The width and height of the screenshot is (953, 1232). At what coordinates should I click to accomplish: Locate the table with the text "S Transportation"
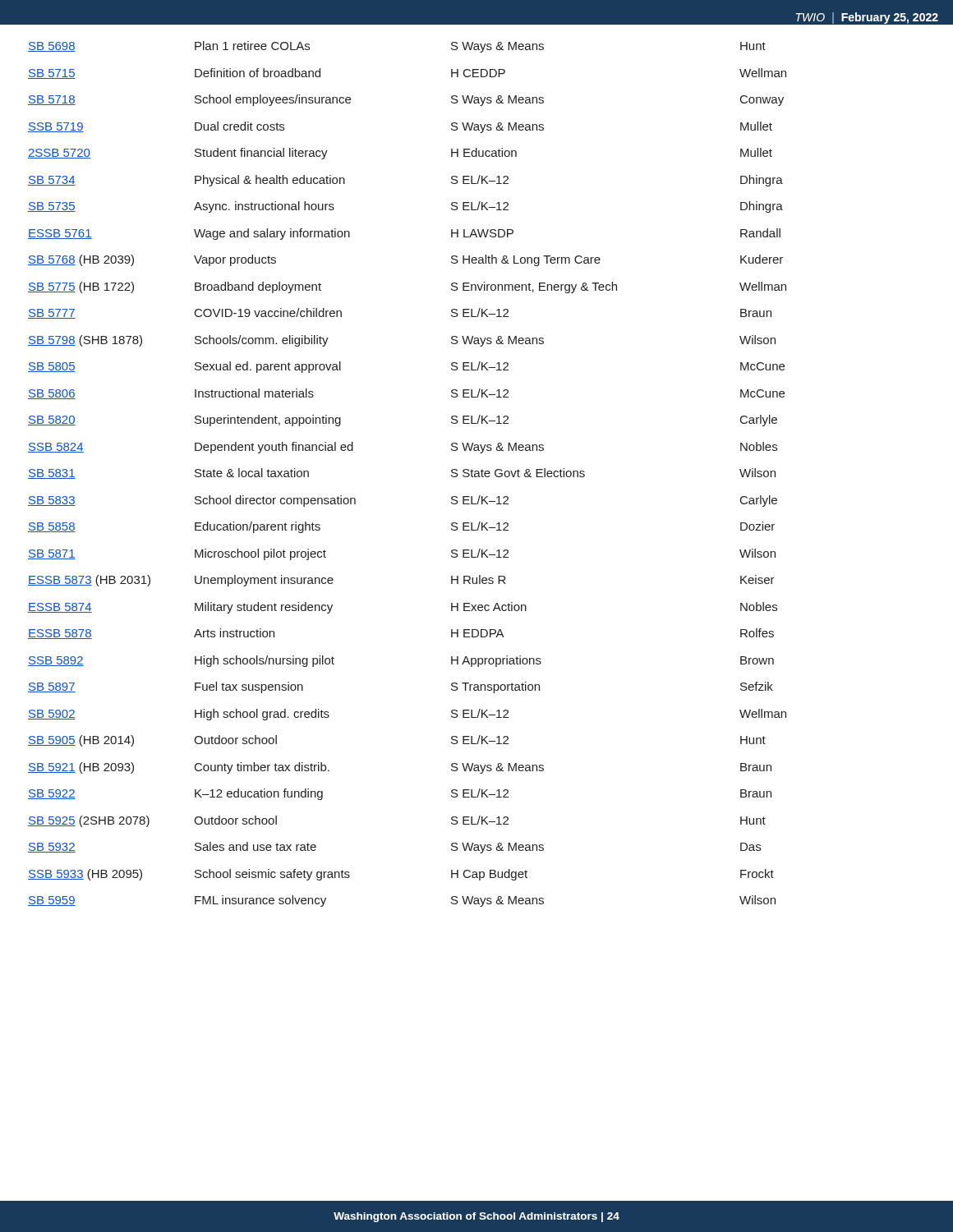point(476,473)
